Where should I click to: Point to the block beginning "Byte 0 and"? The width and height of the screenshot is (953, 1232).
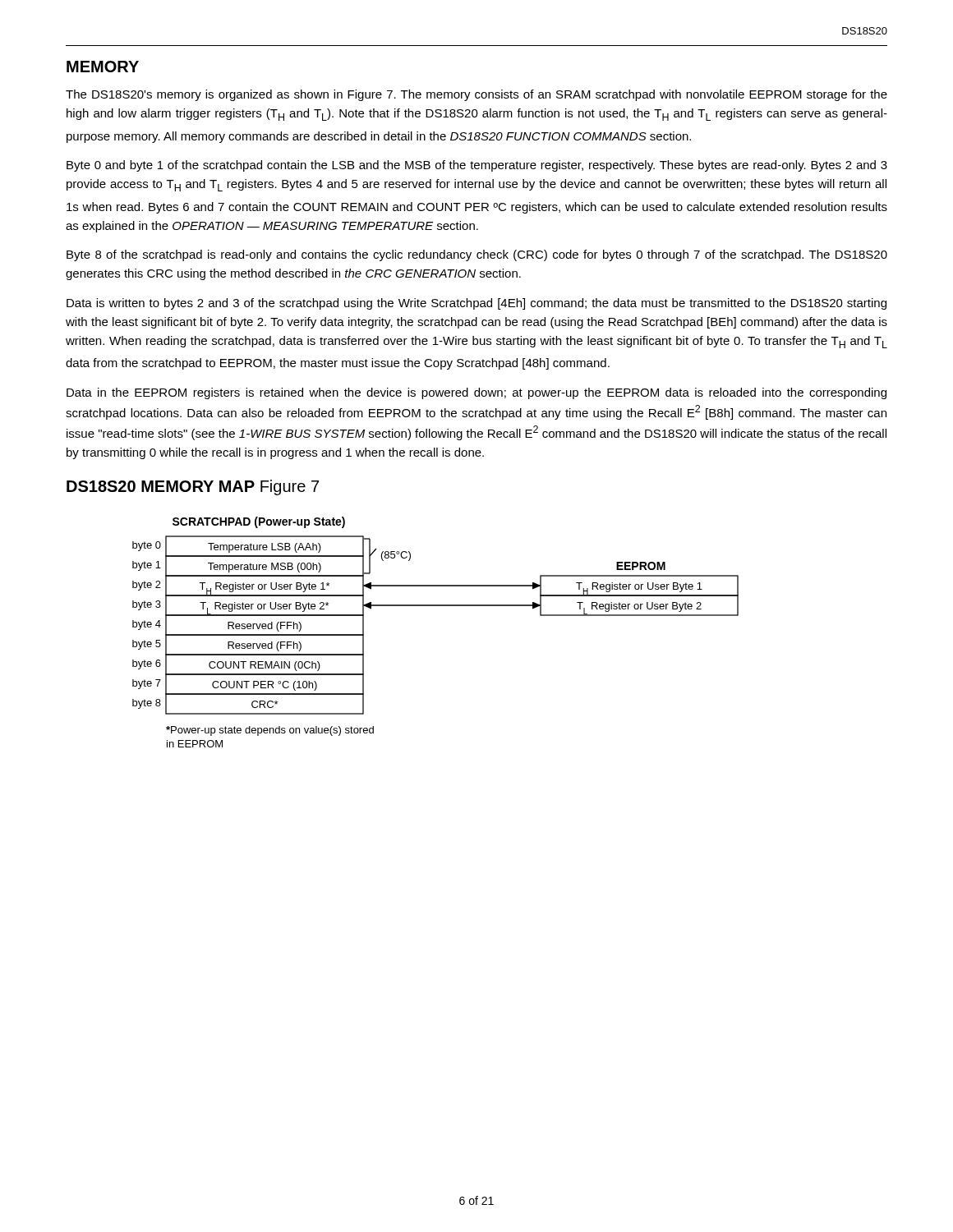coord(476,195)
